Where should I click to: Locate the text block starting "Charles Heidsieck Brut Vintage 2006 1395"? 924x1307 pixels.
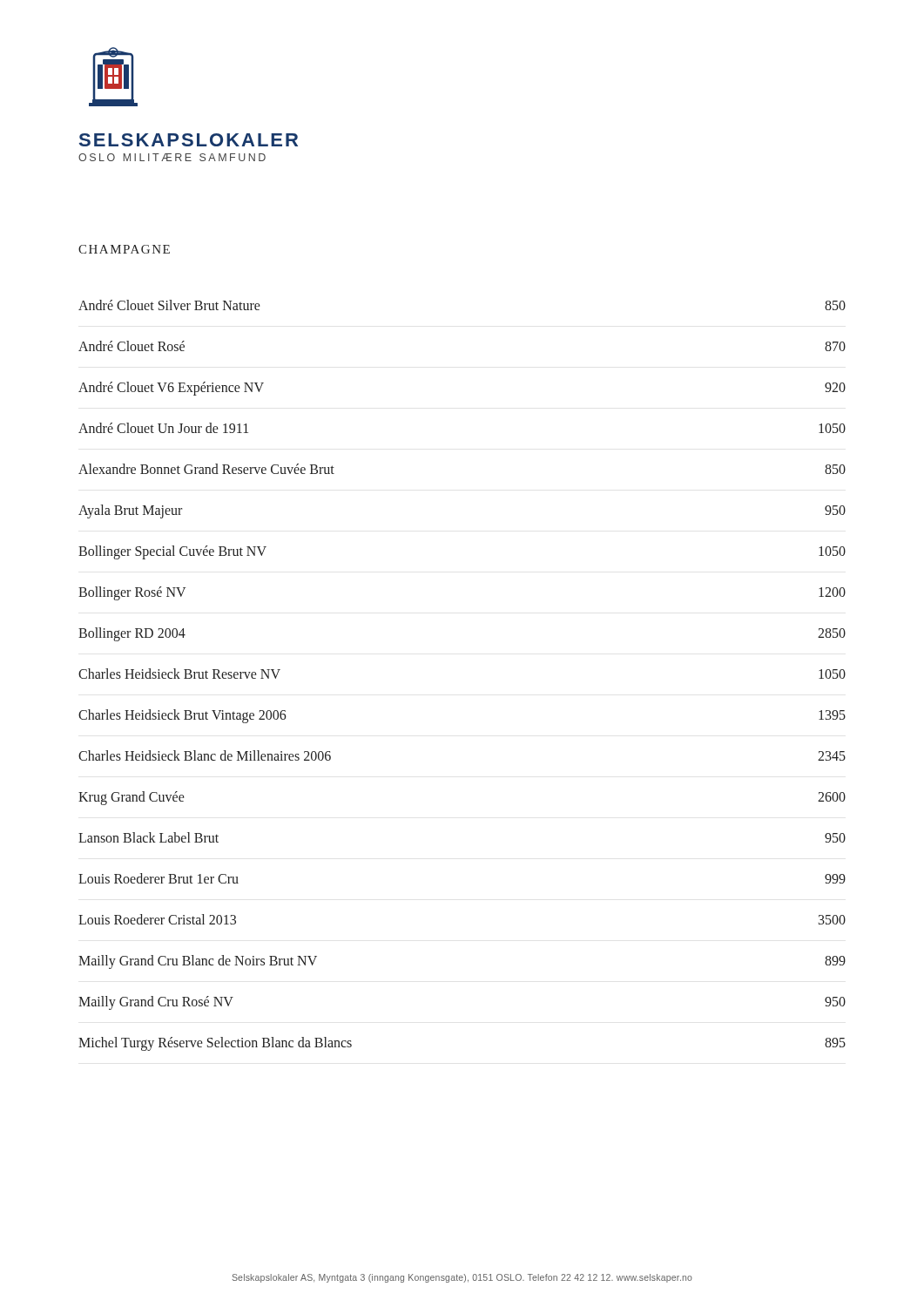coord(176,716)
